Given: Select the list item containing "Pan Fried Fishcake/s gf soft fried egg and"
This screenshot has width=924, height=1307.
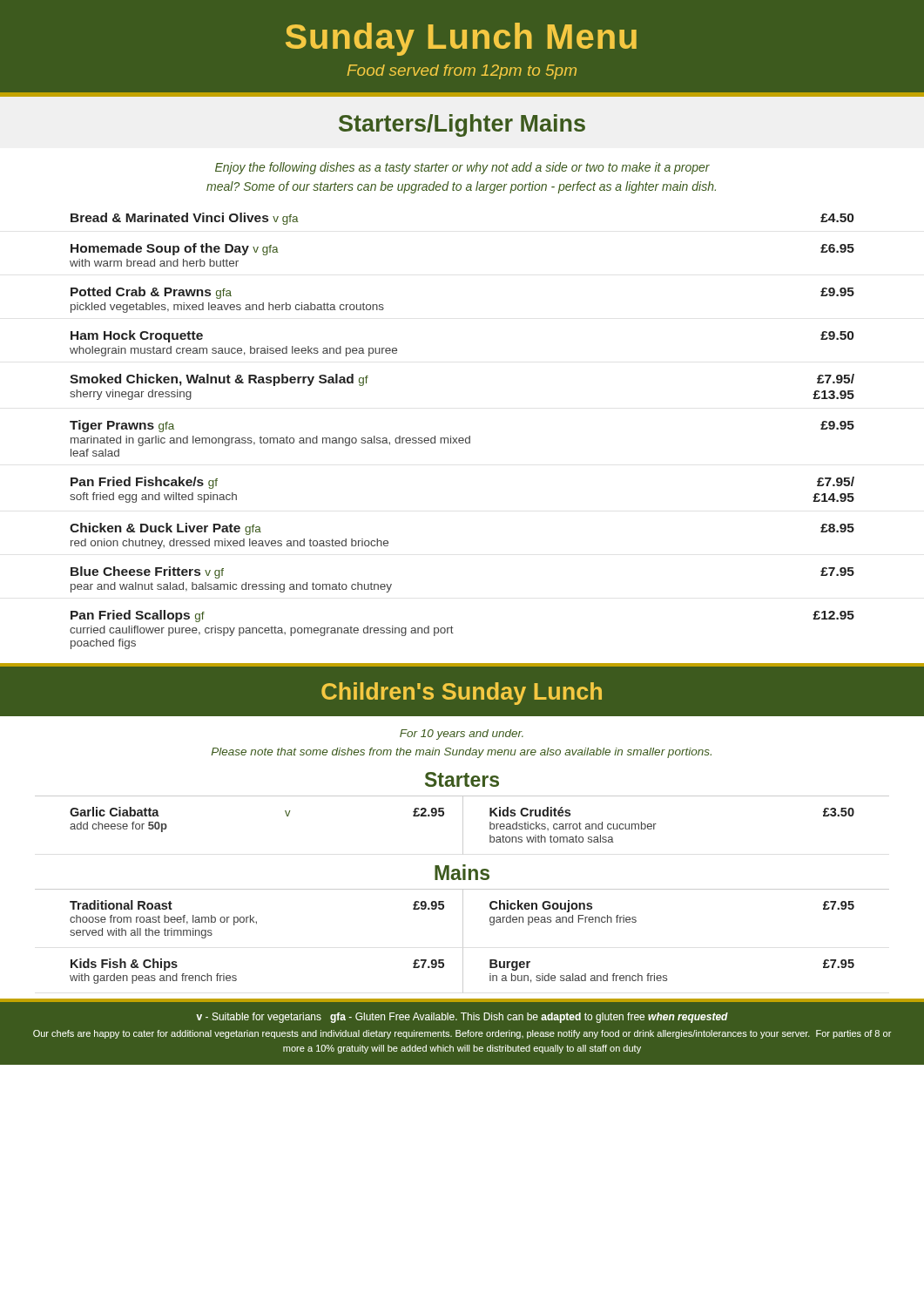Looking at the screenshot, I should point(145,482).
